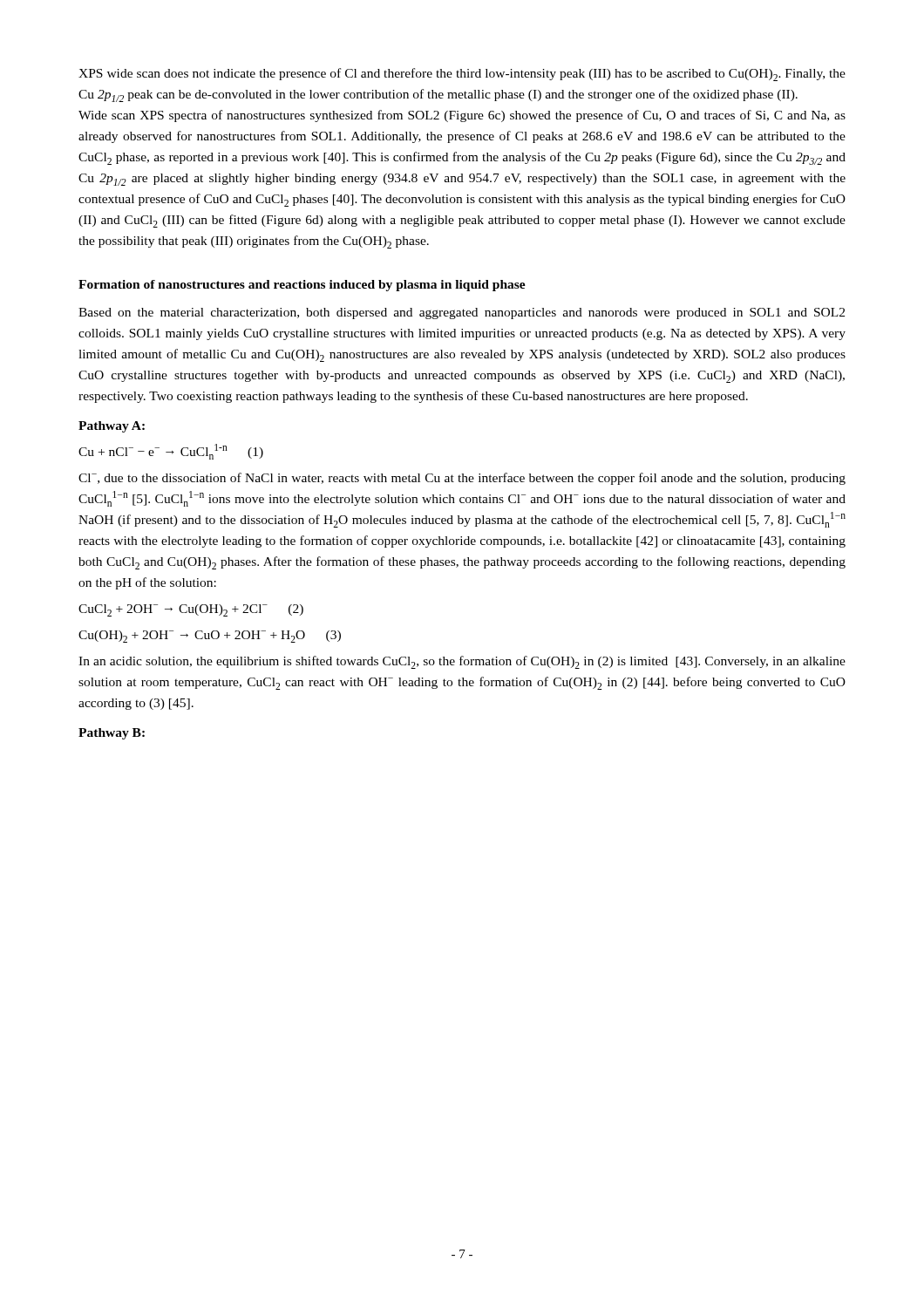Image resolution: width=924 pixels, height=1308 pixels.
Task: Point to the formula beginning "Cu(OH)2 + 2OH− → CuO + 2OH− +"
Action: 210,637
